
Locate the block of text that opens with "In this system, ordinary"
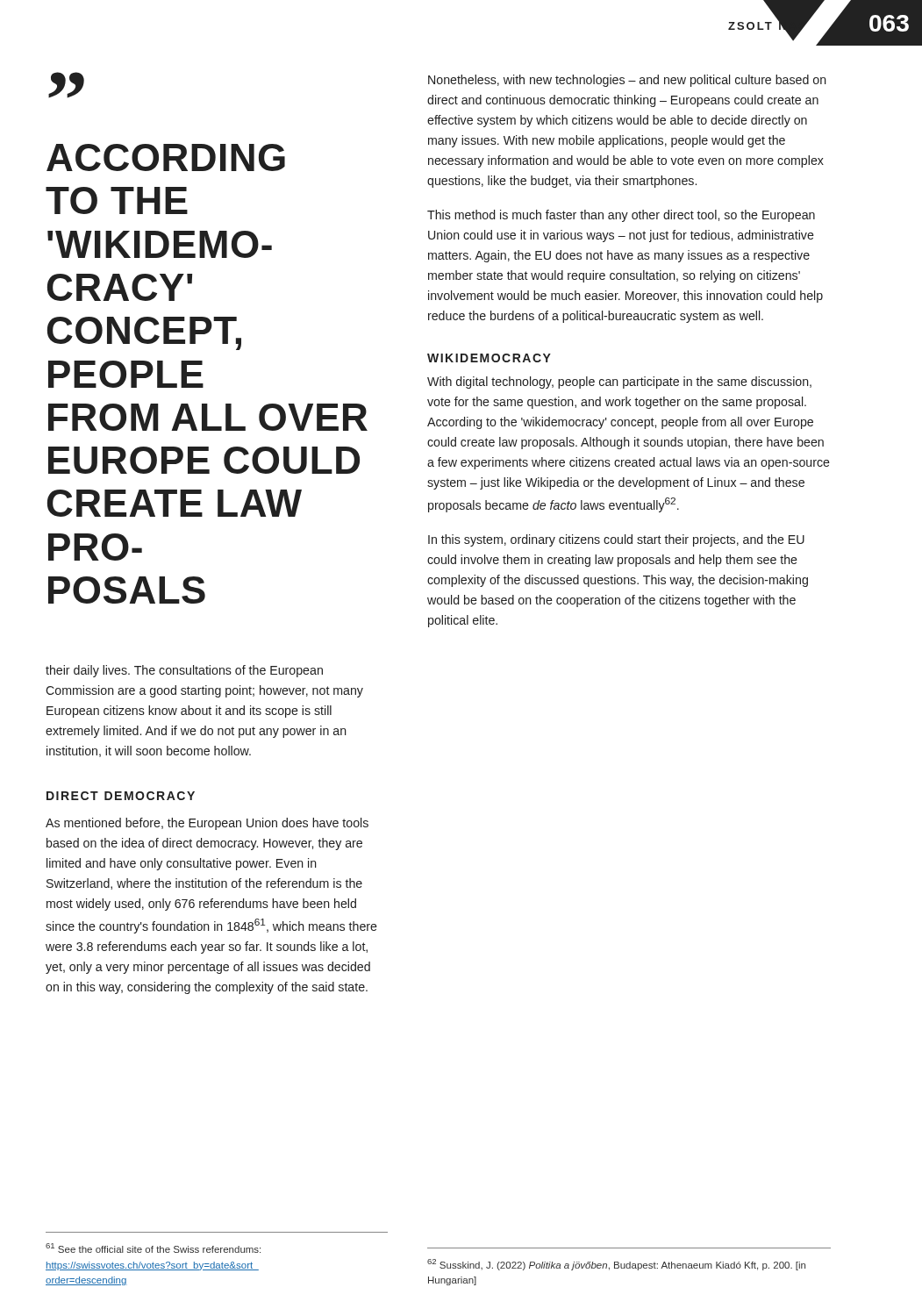click(618, 580)
